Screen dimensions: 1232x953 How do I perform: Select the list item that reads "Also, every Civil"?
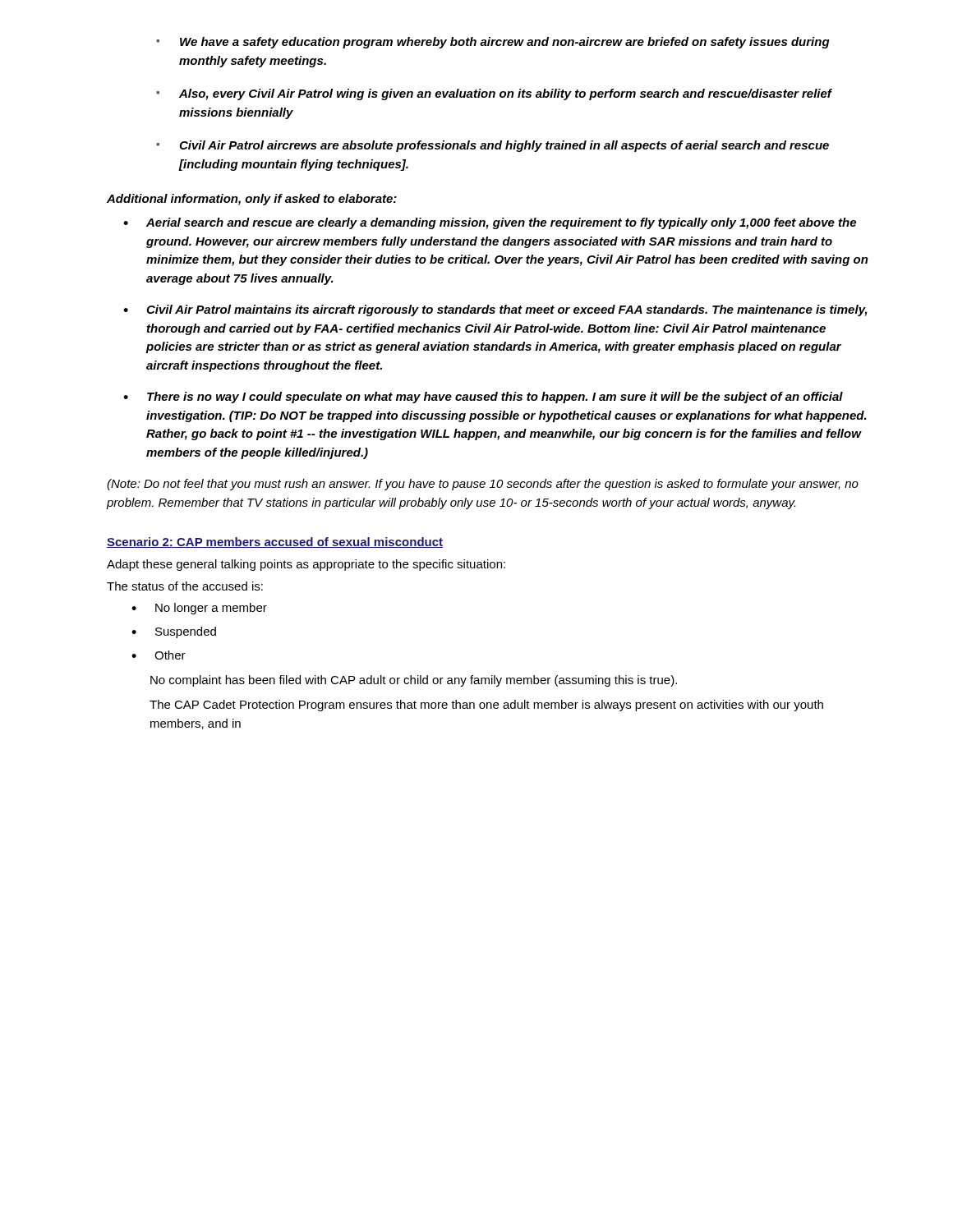click(x=513, y=103)
